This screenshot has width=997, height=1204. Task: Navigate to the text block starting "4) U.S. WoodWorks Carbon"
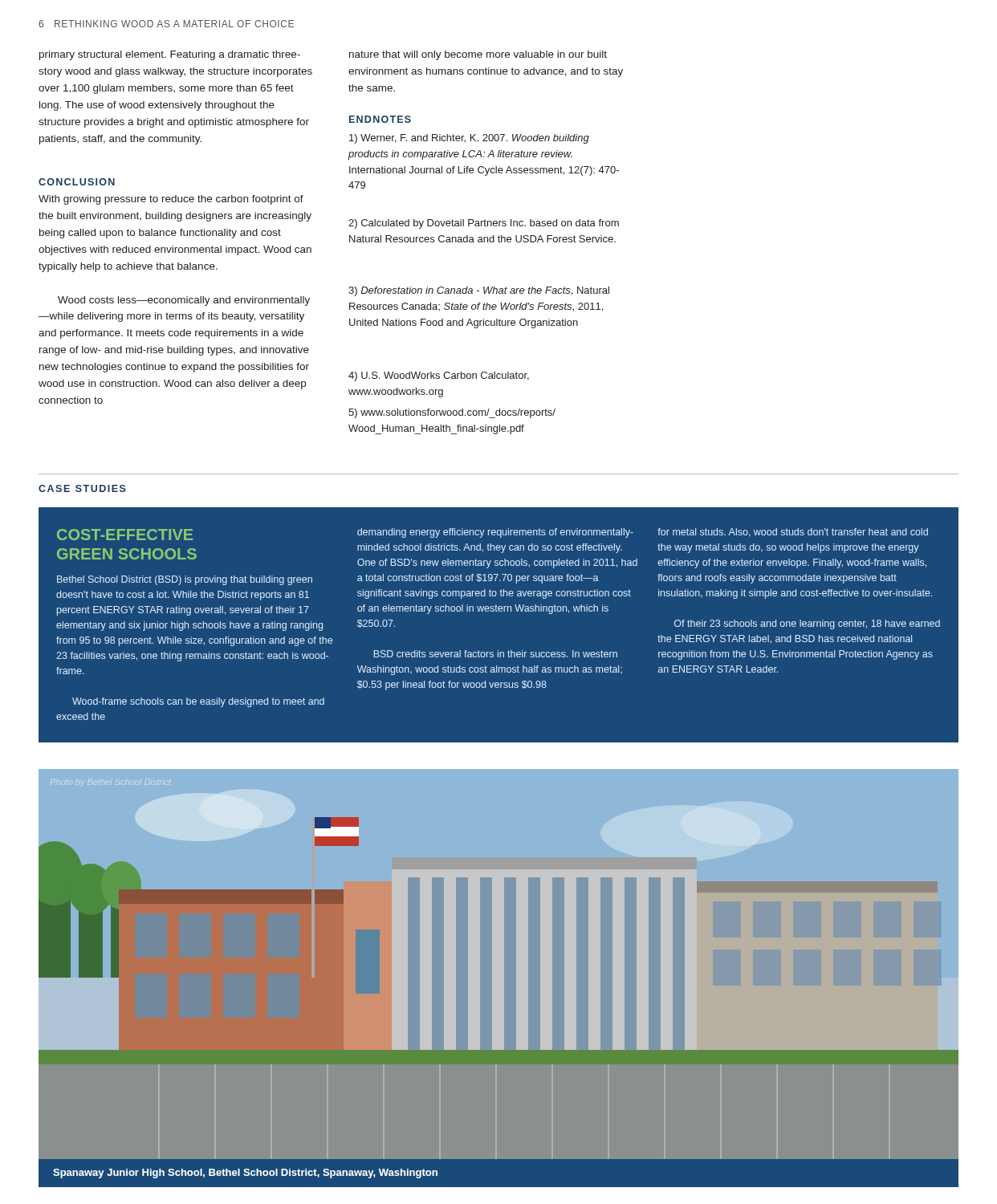[x=439, y=383]
